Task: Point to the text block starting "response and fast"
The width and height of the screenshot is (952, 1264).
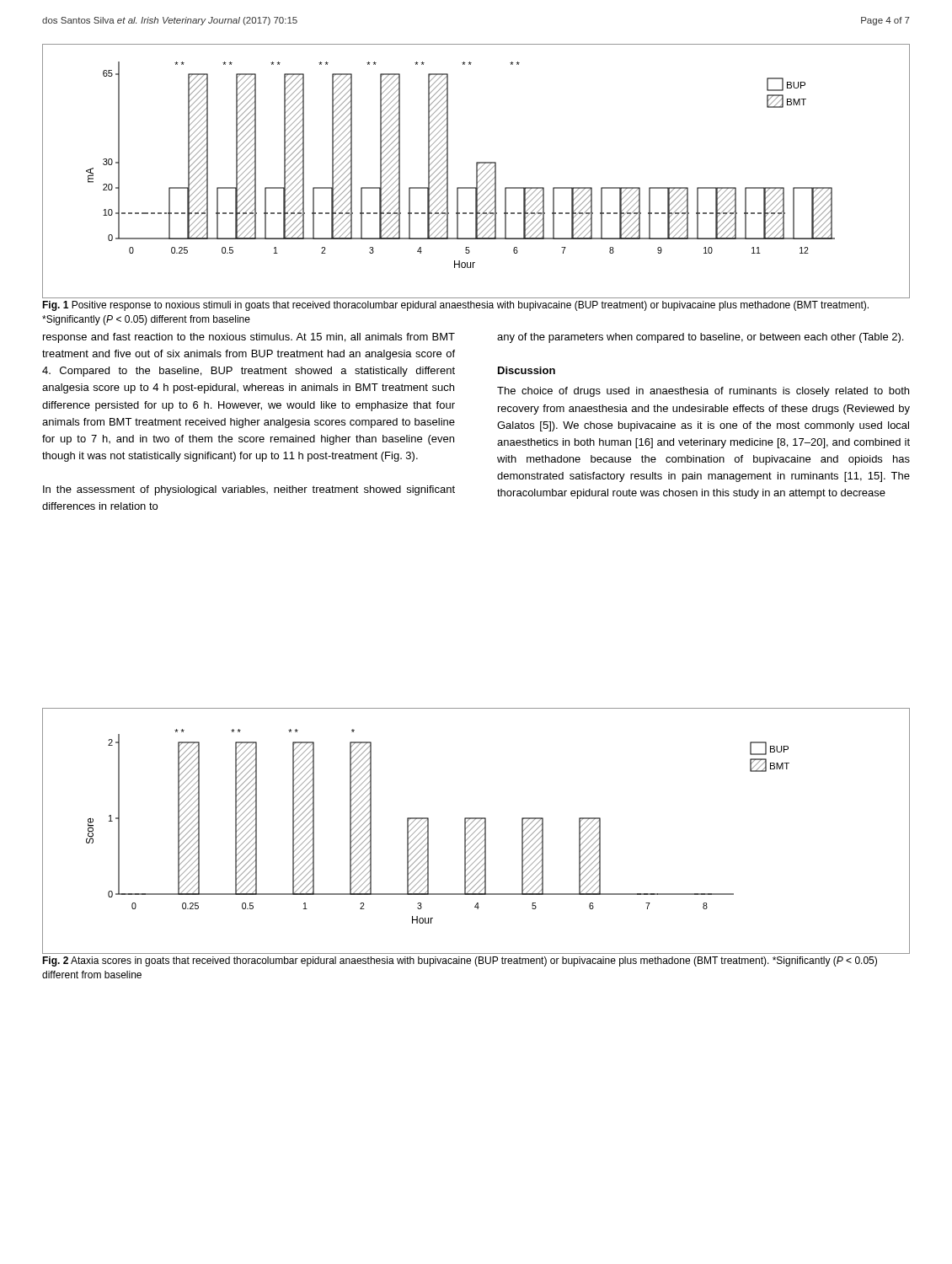Action: [x=249, y=421]
